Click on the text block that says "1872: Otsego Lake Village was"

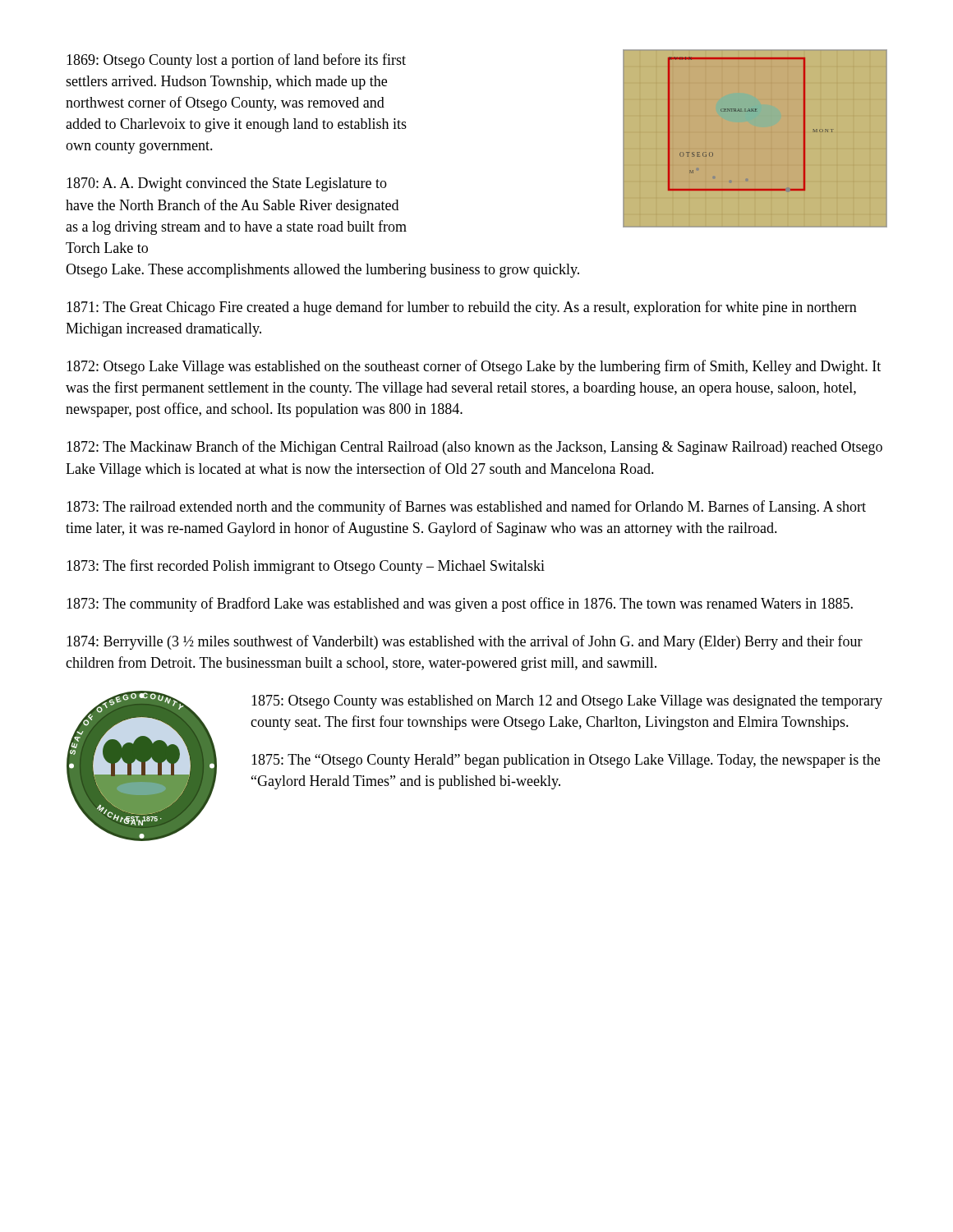point(473,388)
